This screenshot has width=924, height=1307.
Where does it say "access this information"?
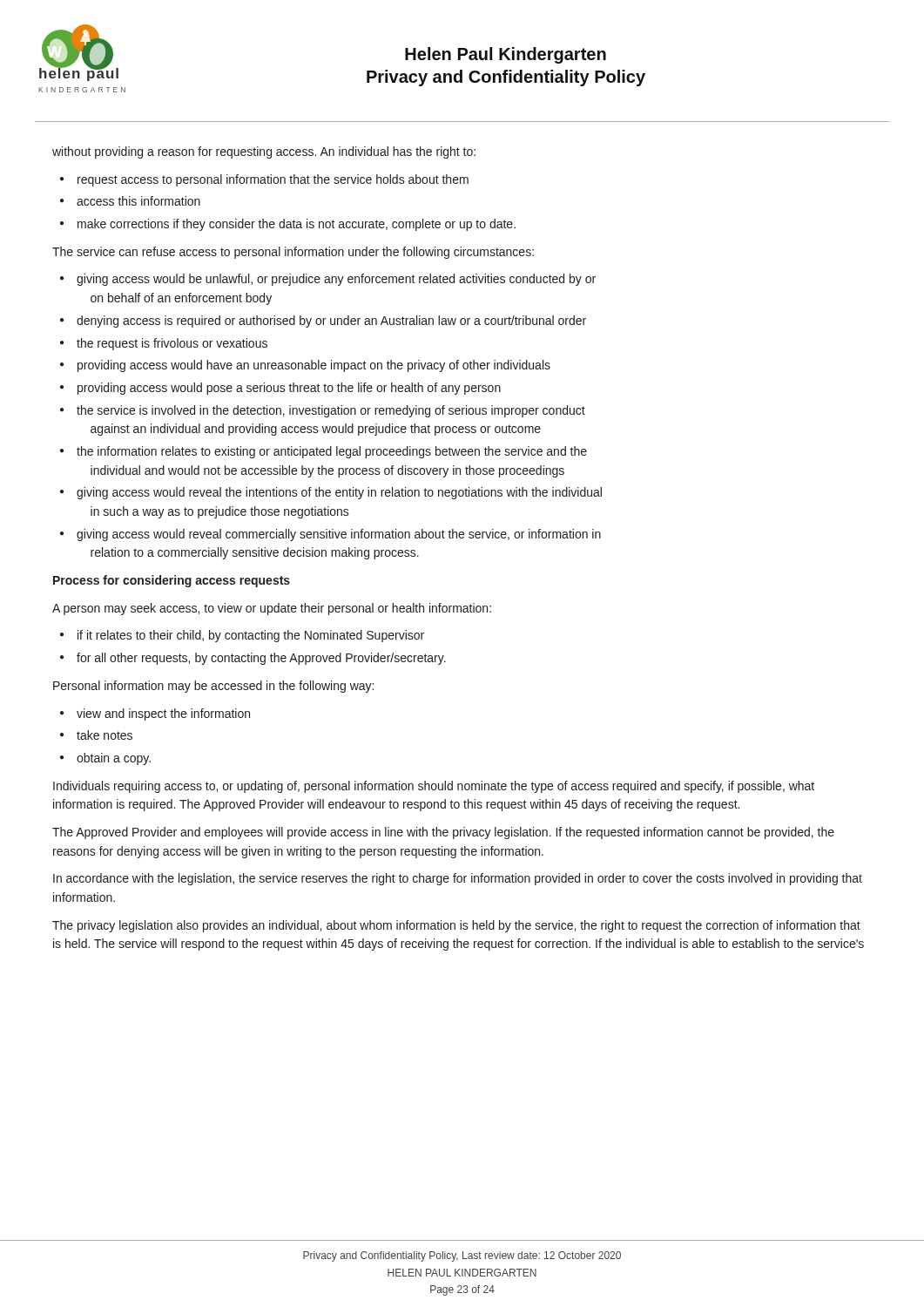[139, 202]
